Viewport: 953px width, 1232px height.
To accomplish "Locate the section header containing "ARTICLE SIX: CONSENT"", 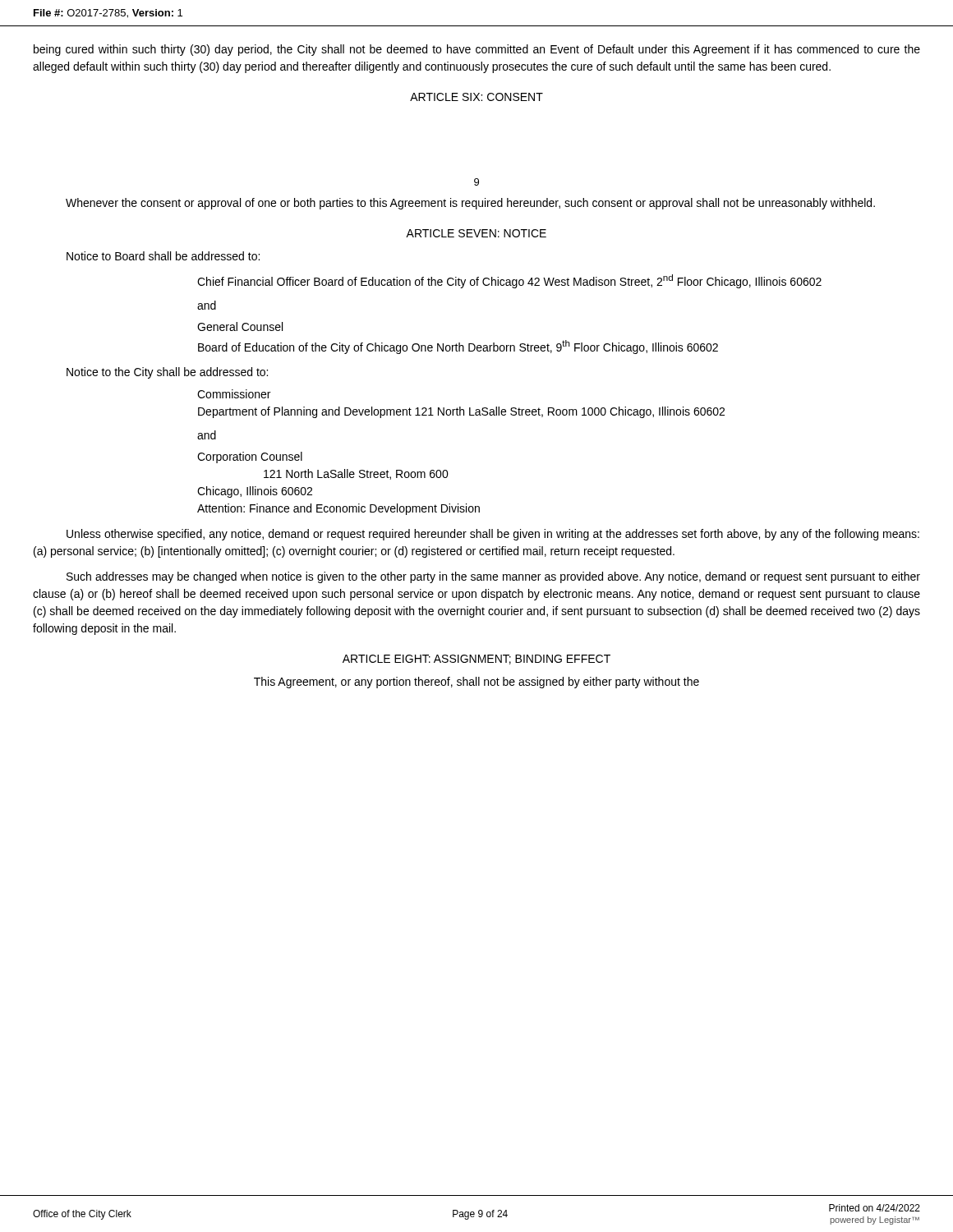I will [476, 97].
